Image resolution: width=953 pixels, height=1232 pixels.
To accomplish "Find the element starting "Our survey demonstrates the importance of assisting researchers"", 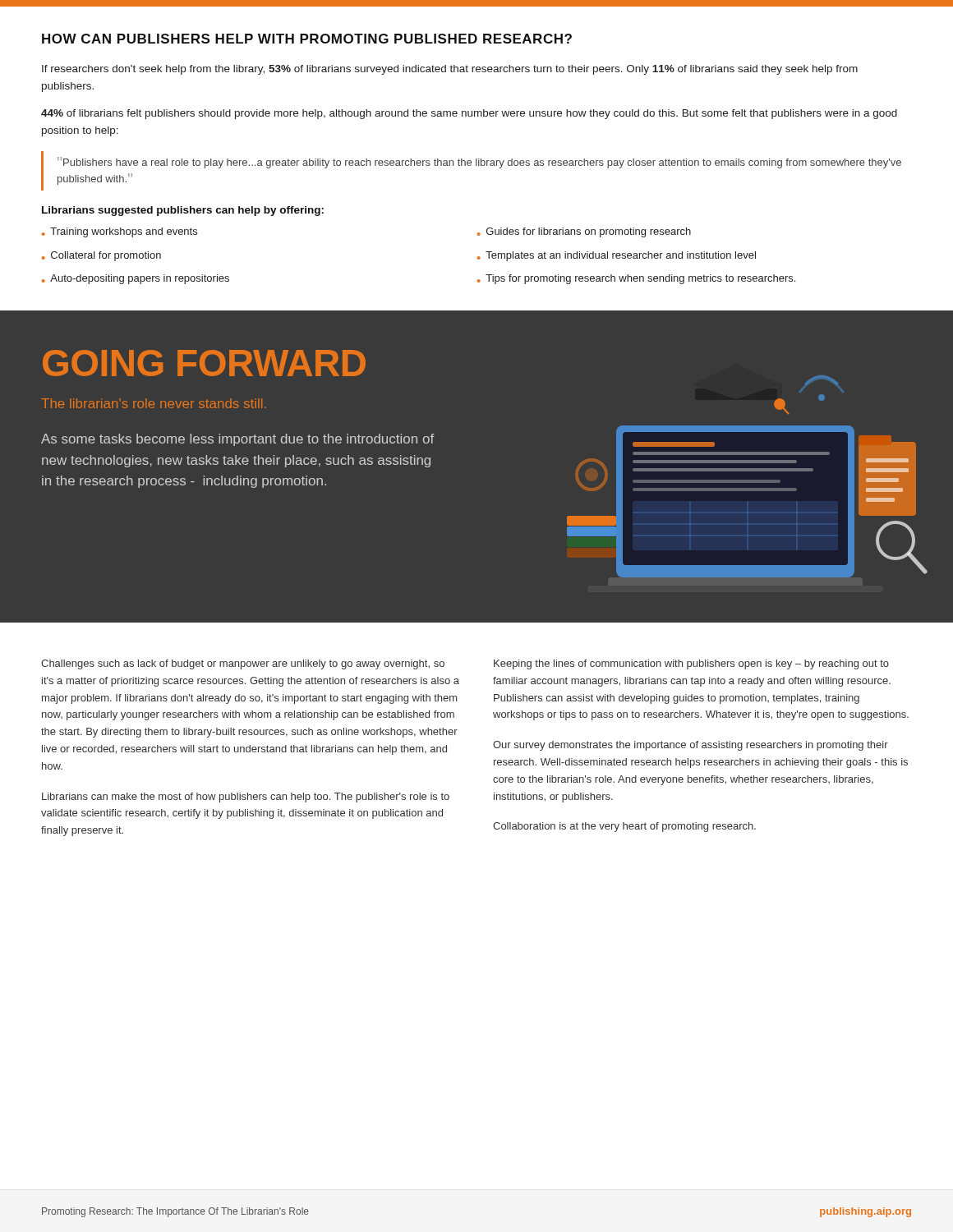I will 701,770.
